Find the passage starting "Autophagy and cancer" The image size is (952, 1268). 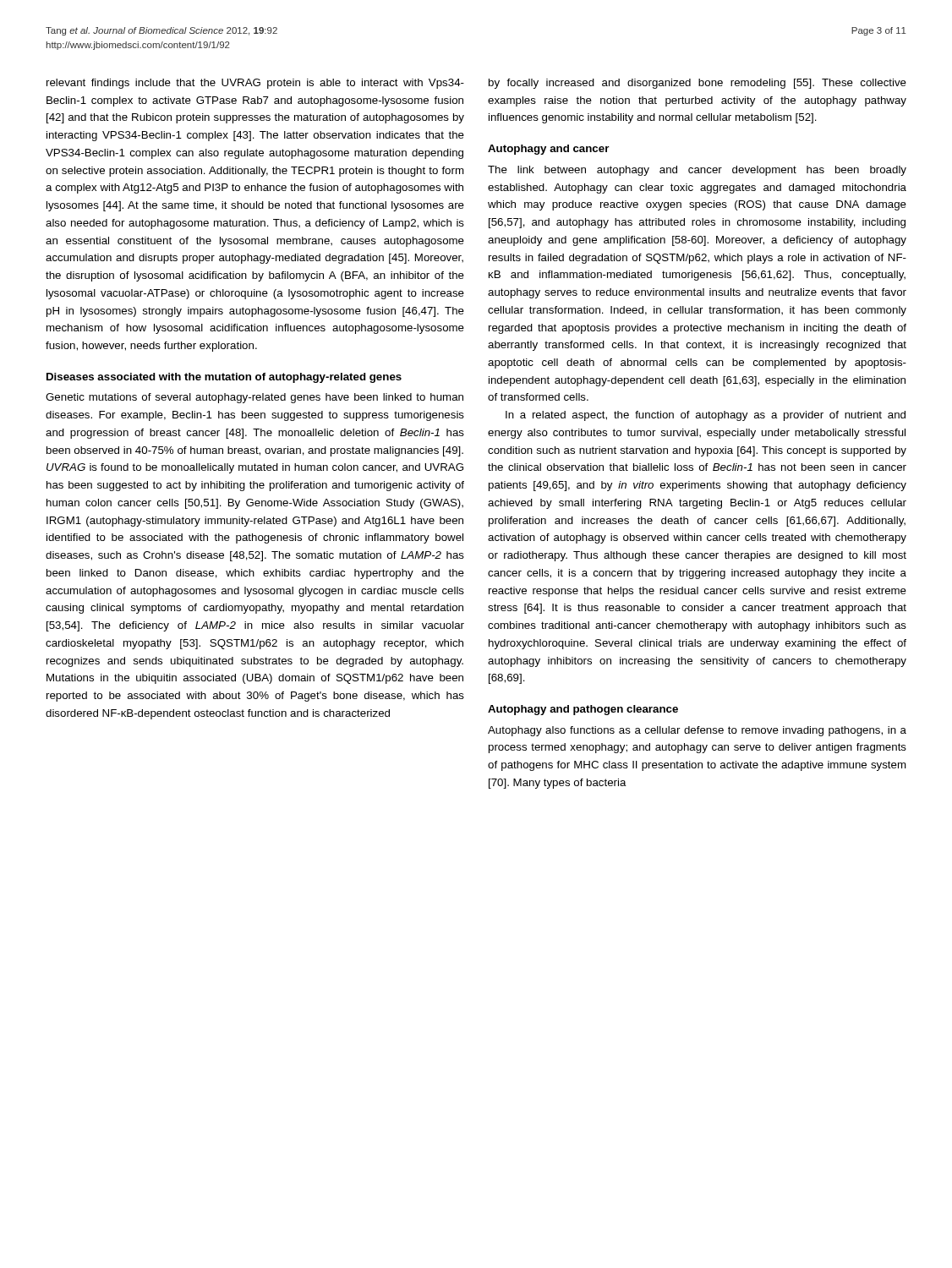[548, 148]
